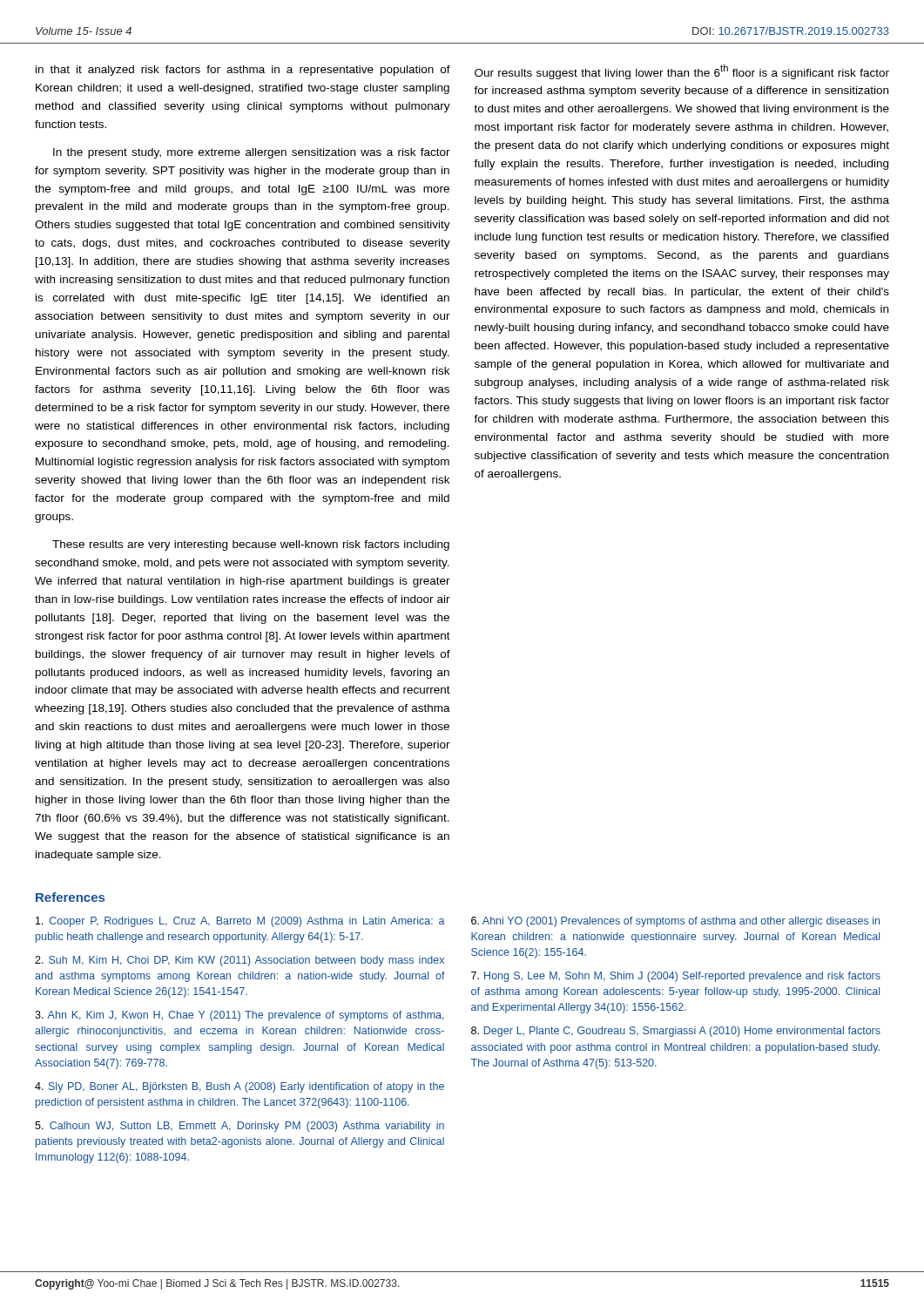This screenshot has width=924, height=1307.
Task: Click on the text block starting "Our results suggest that living"
Action: point(682,272)
